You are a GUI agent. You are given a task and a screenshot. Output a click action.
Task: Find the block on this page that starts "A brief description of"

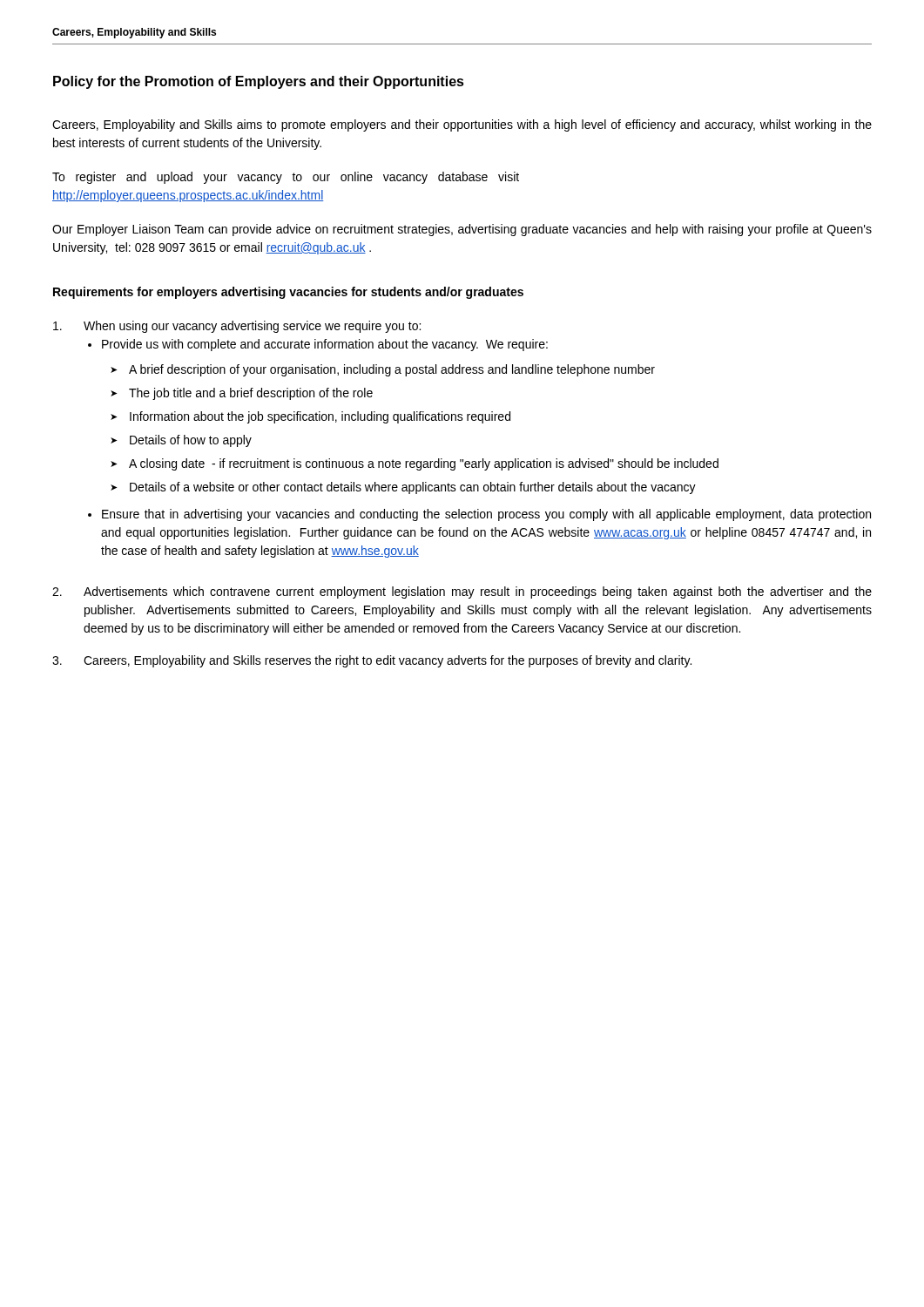(500, 370)
